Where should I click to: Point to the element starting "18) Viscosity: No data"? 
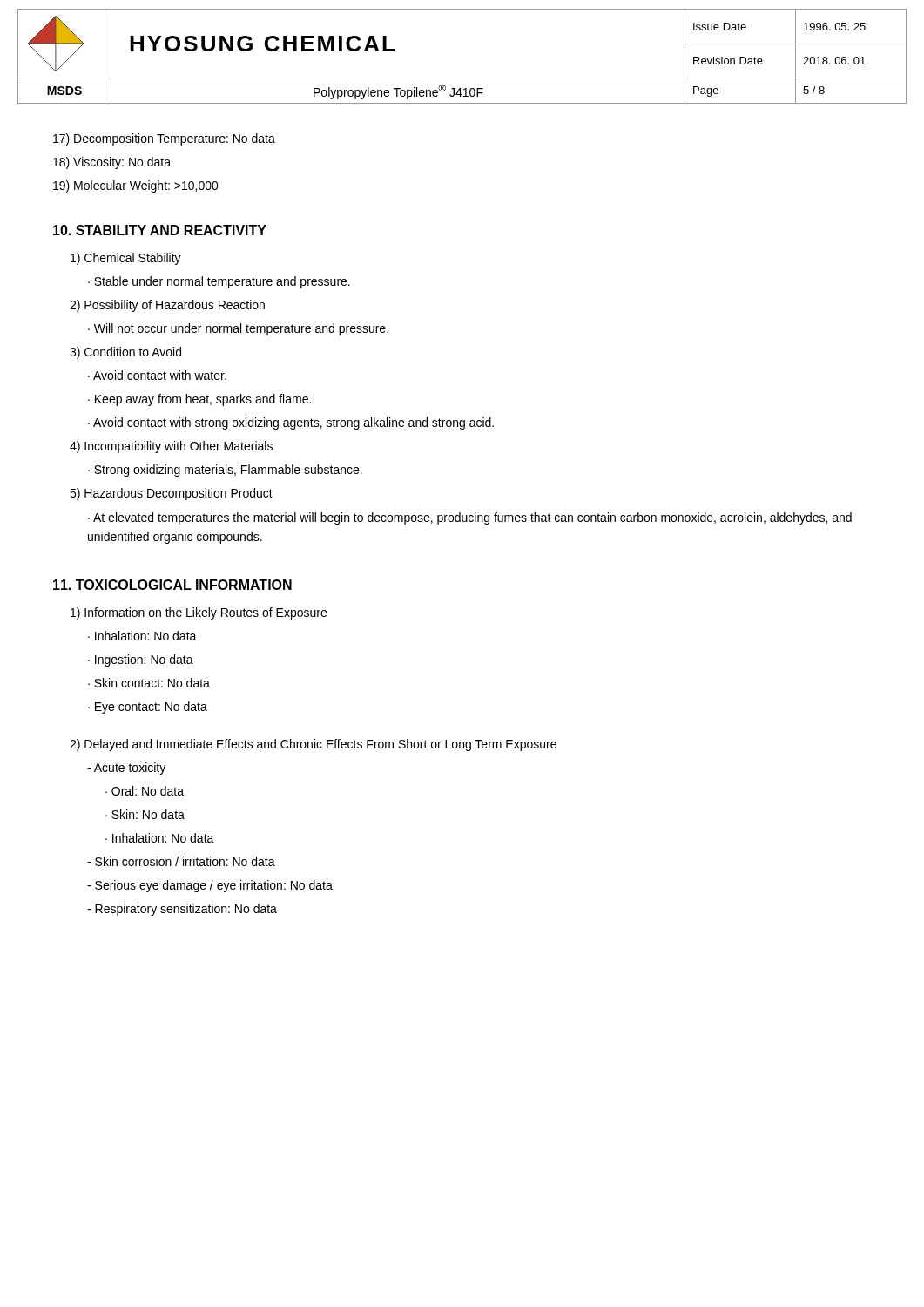111,162
